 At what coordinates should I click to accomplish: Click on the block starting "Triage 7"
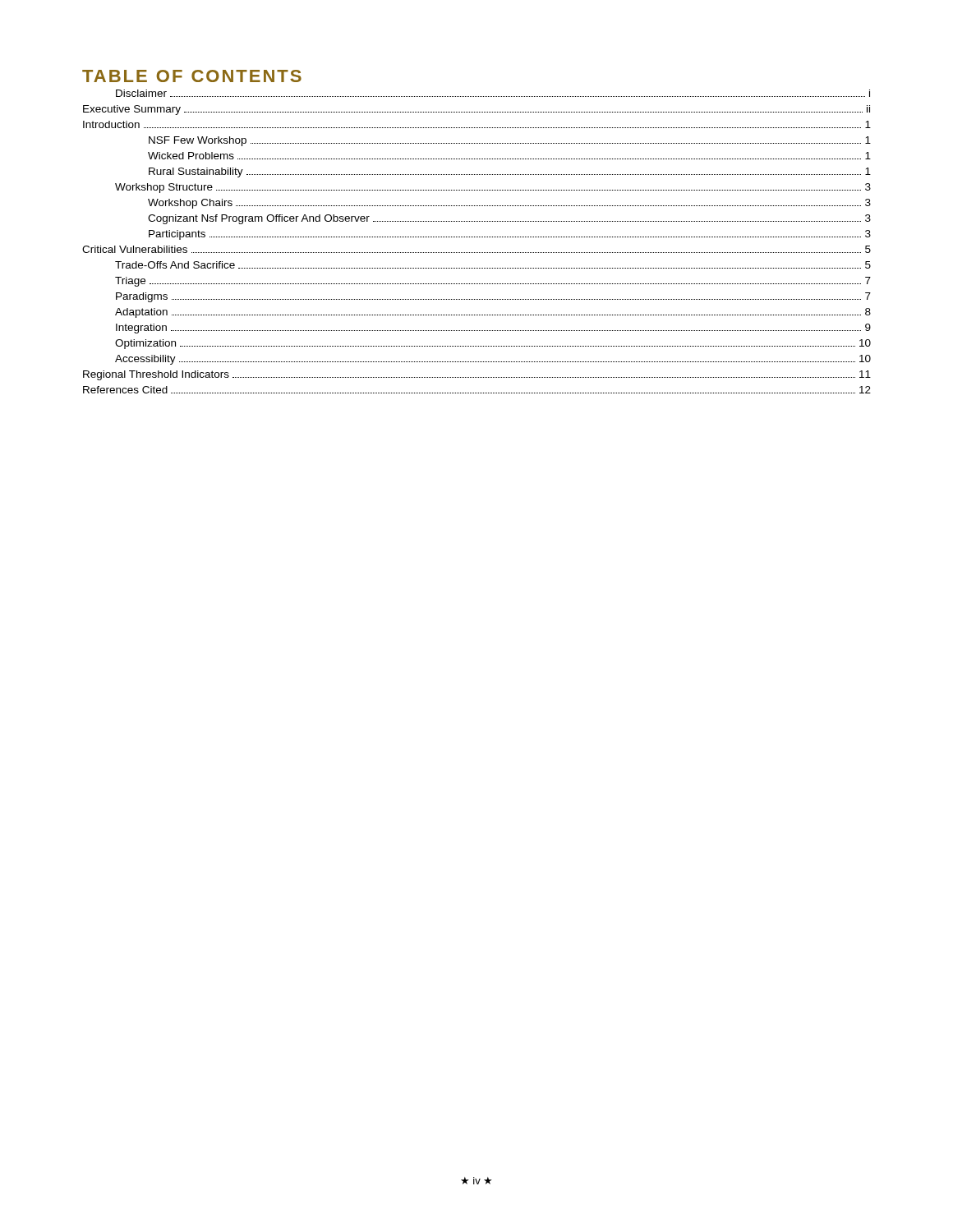[476, 281]
